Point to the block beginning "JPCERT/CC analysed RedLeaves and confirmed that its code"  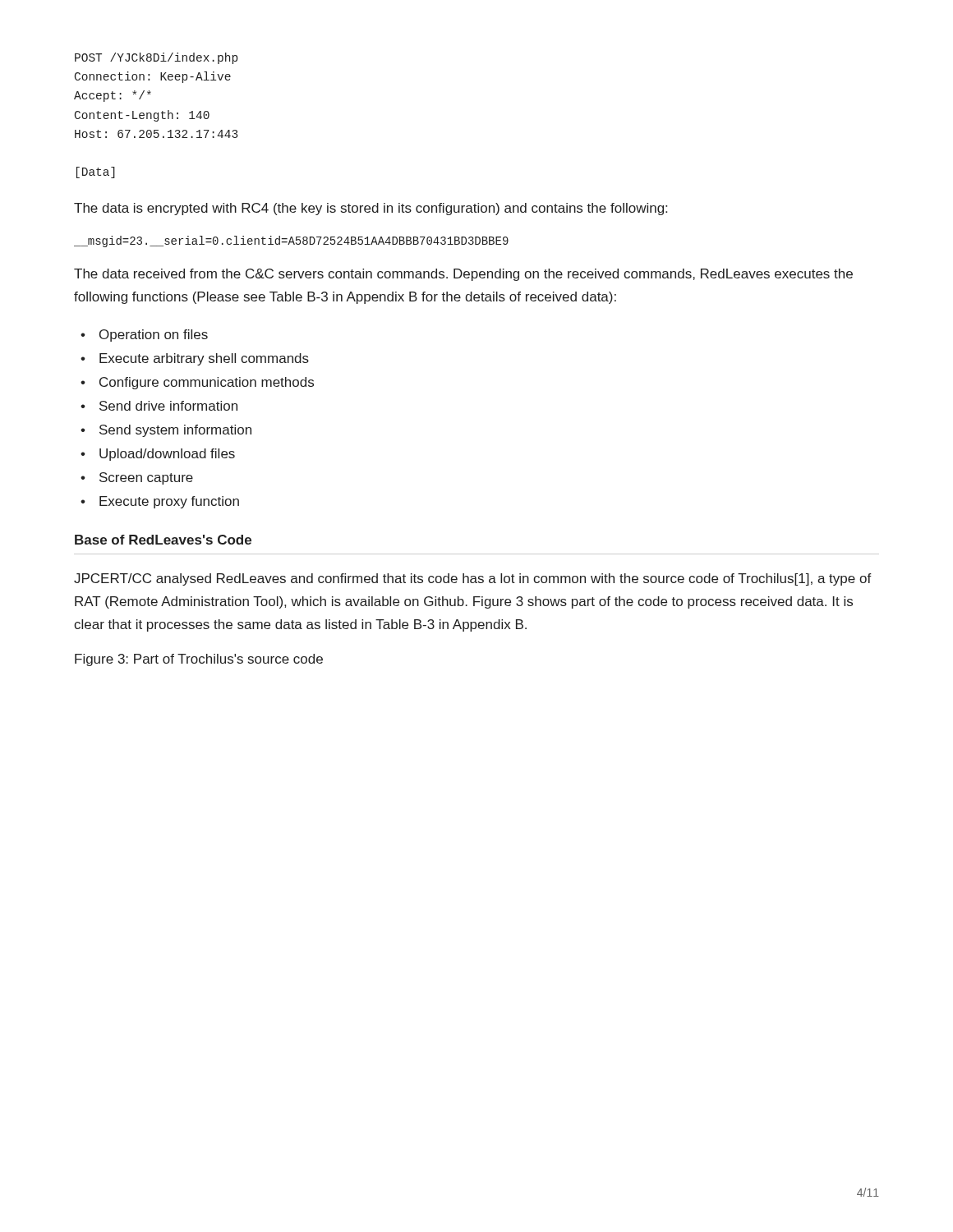472,601
